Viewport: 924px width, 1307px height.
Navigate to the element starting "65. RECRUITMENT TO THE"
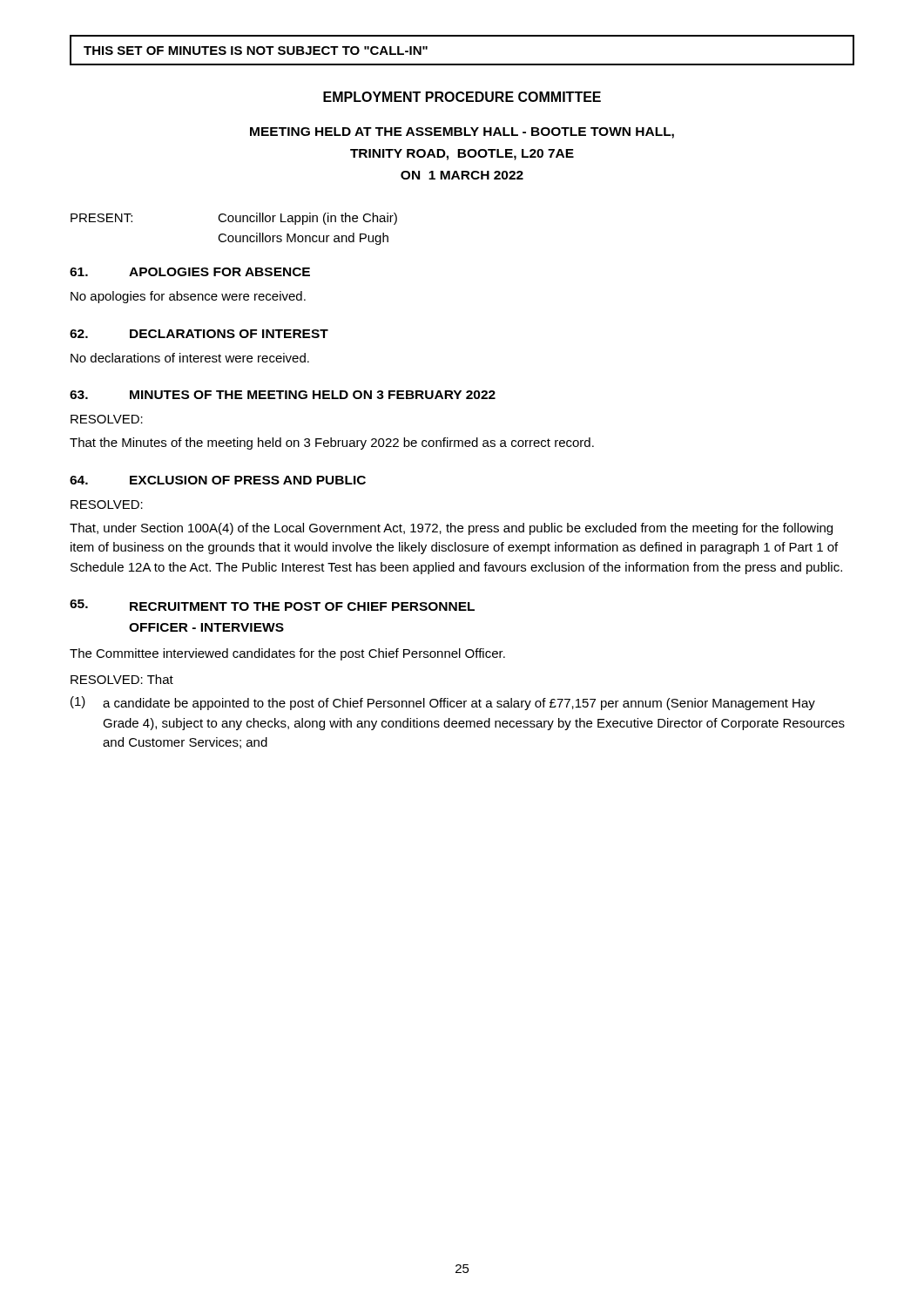click(x=272, y=617)
